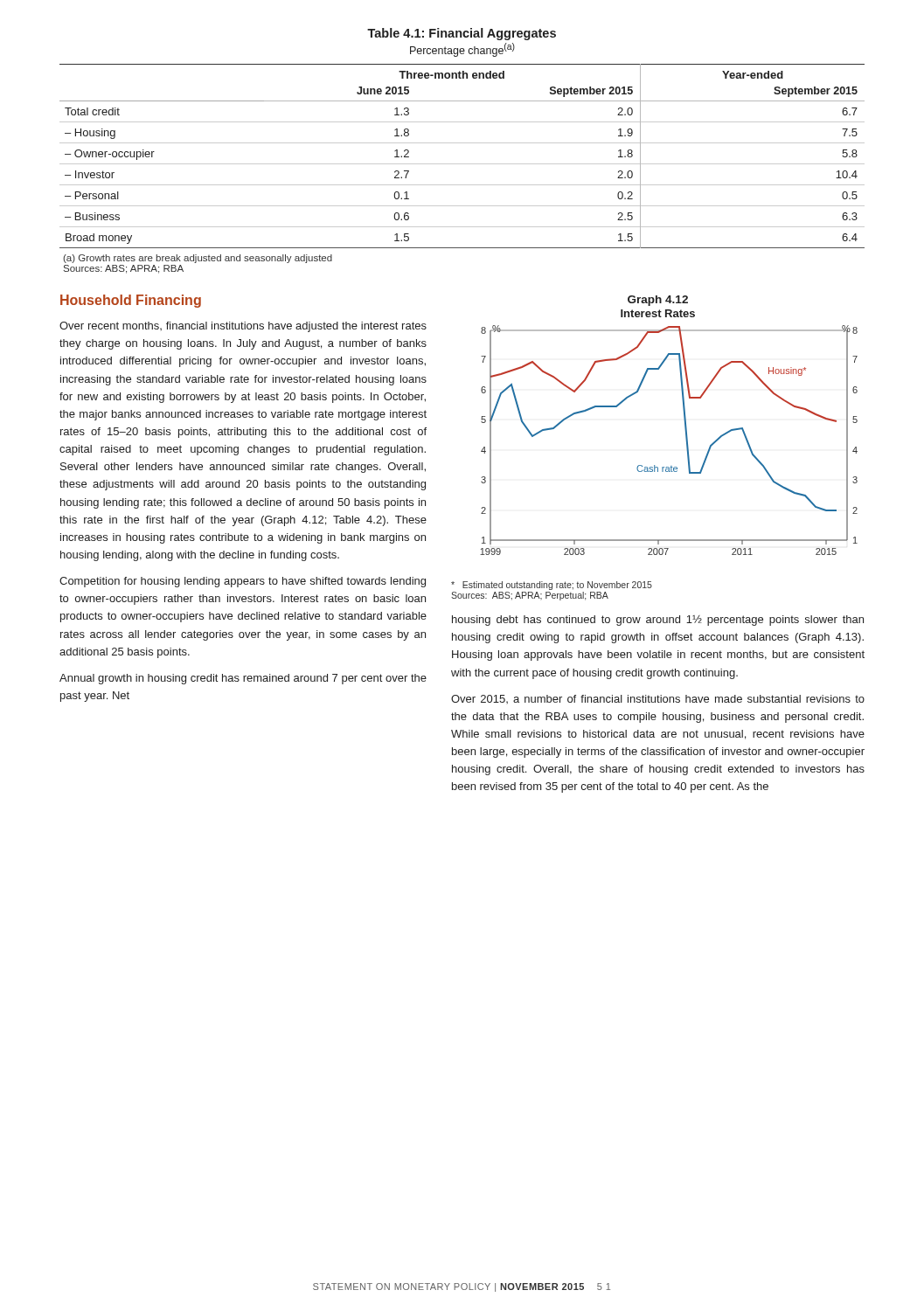Click on the element starting "Annual growth in housing"
The image size is (924, 1311).
pos(243,686)
